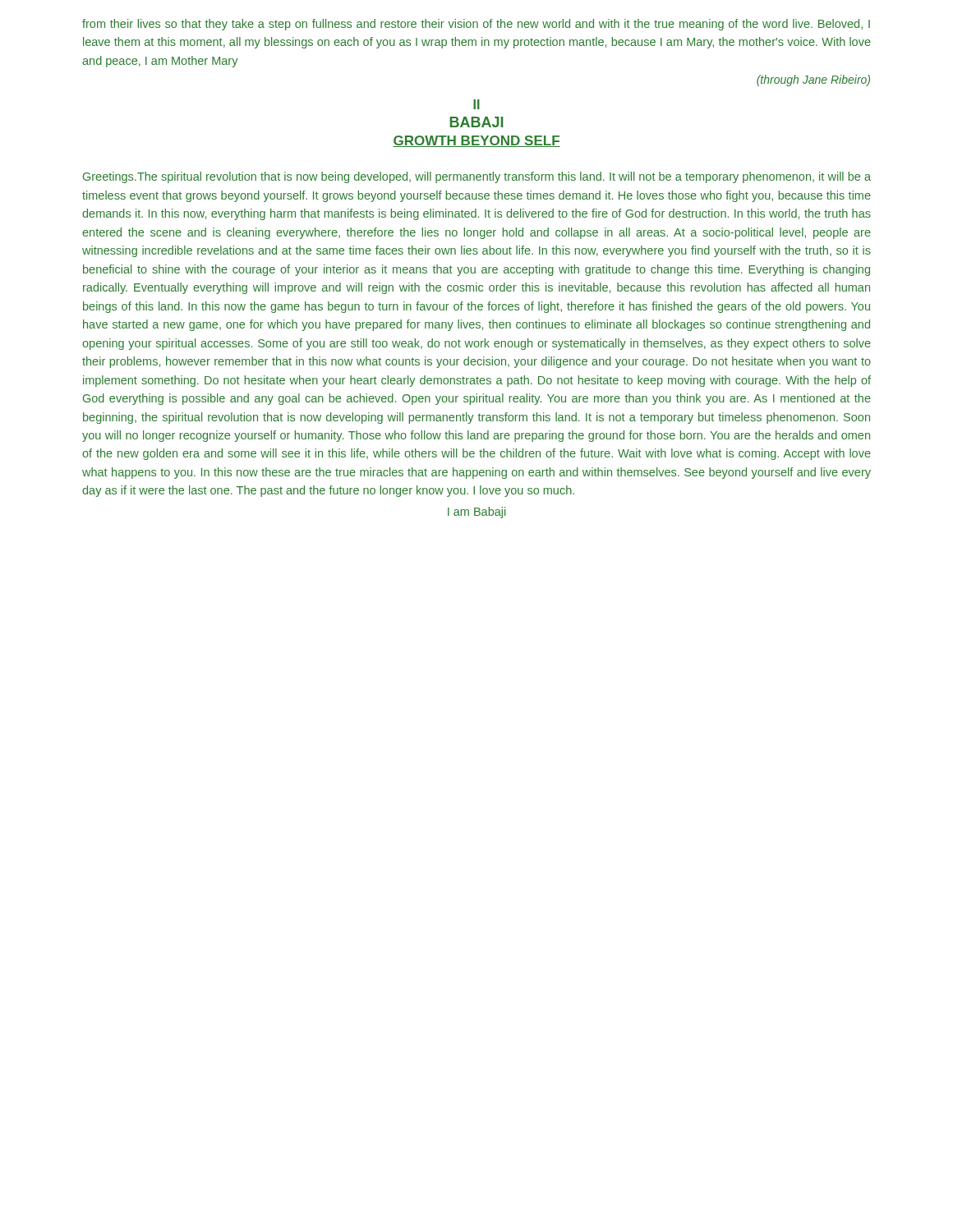
Task: Find the text block that says "Greetings.The spiritual revolution that is now"
Action: (476, 334)
